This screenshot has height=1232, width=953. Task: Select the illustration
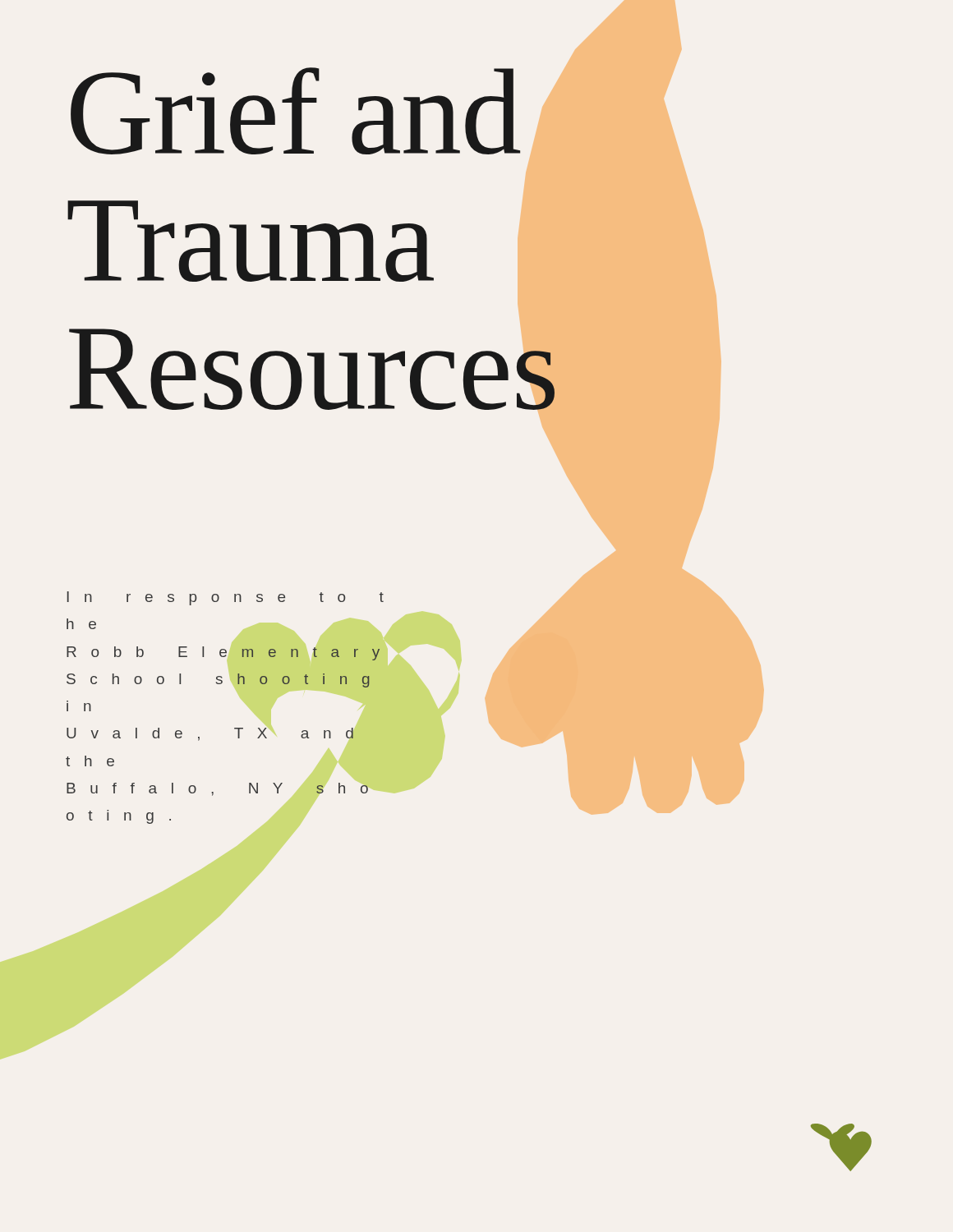tap(476, 616)
